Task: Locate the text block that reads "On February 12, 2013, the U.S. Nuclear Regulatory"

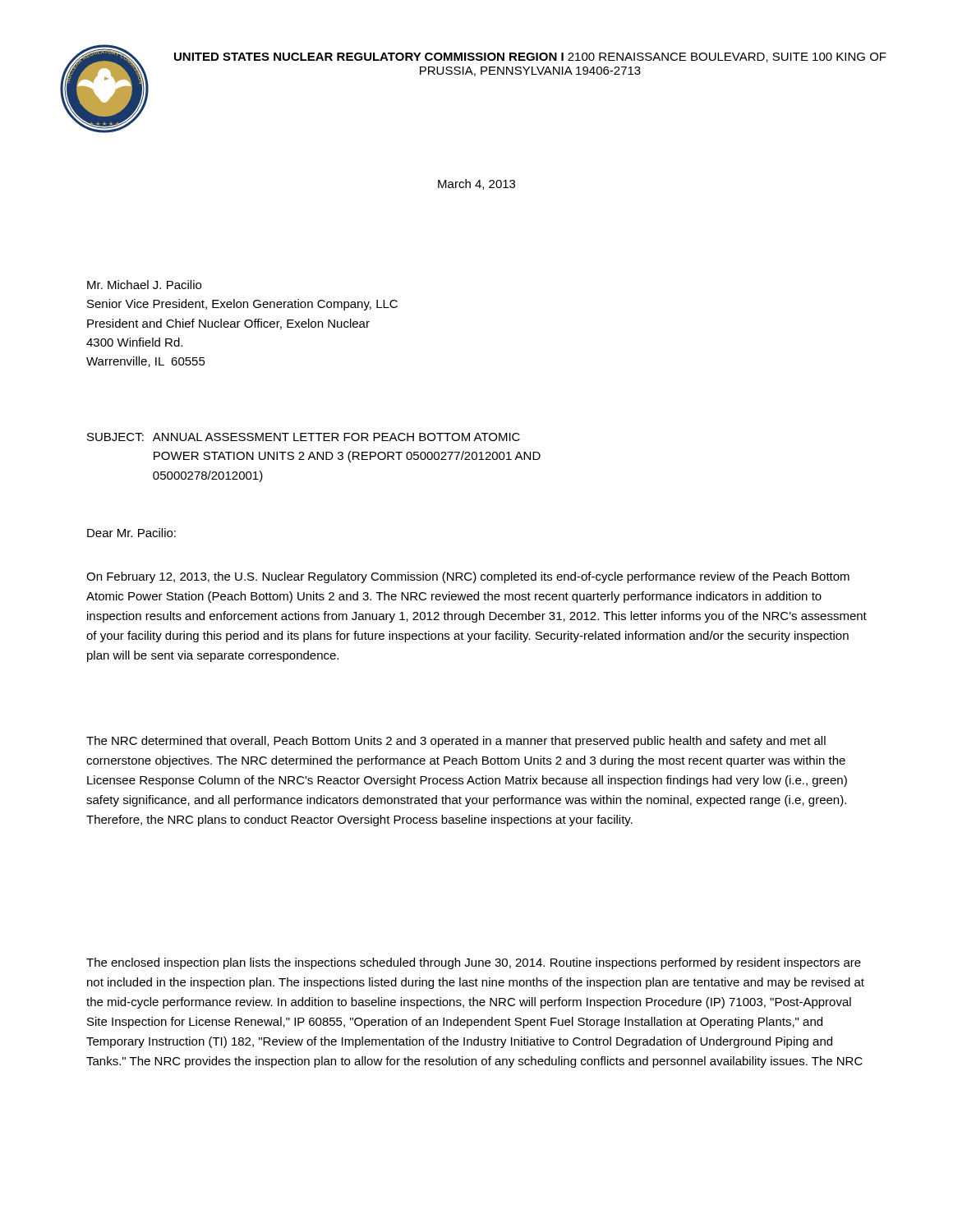Action: pyautogui.click(x=476, y=616)
